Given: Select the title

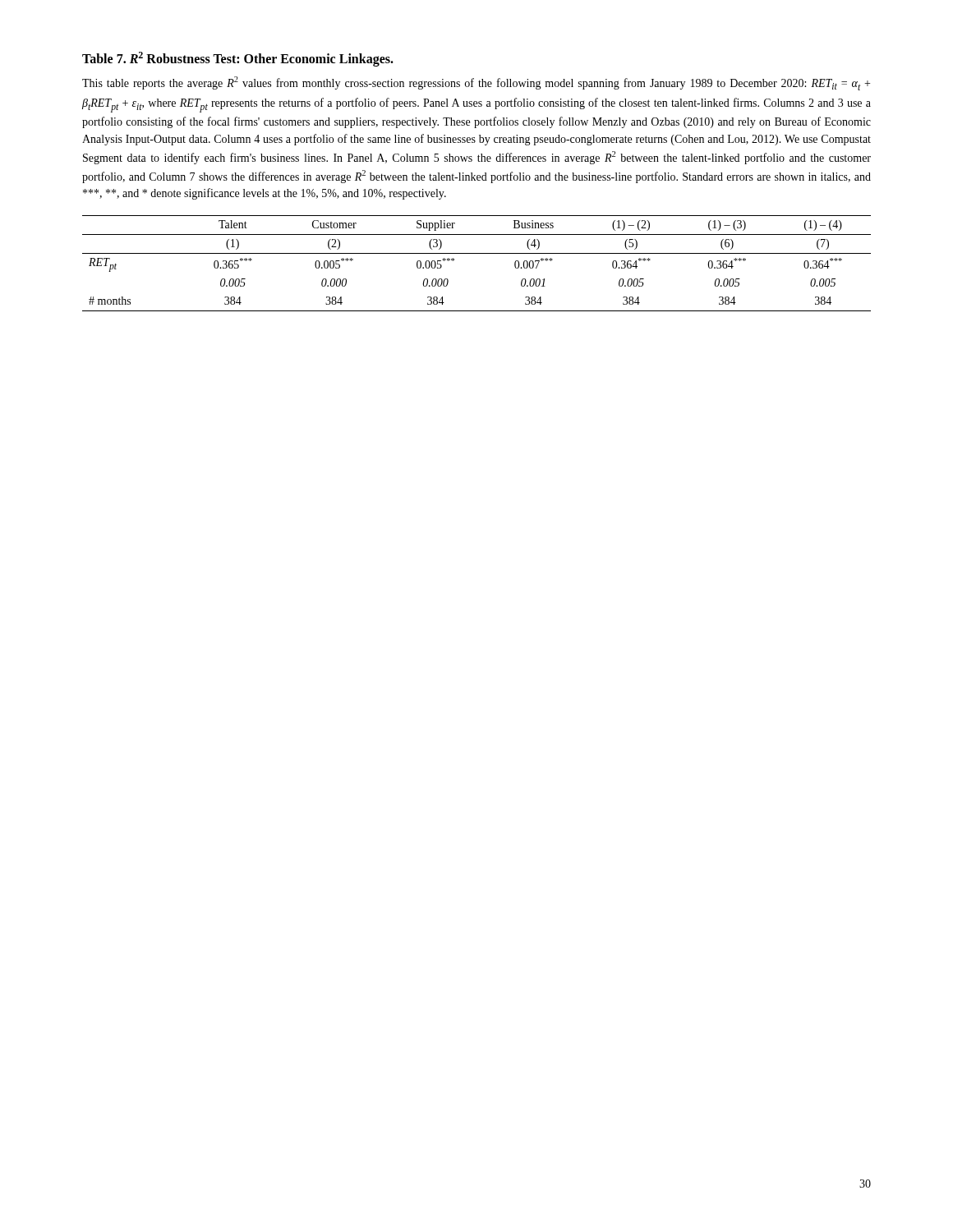Looking at the screenshot, I should click(238, 58).
